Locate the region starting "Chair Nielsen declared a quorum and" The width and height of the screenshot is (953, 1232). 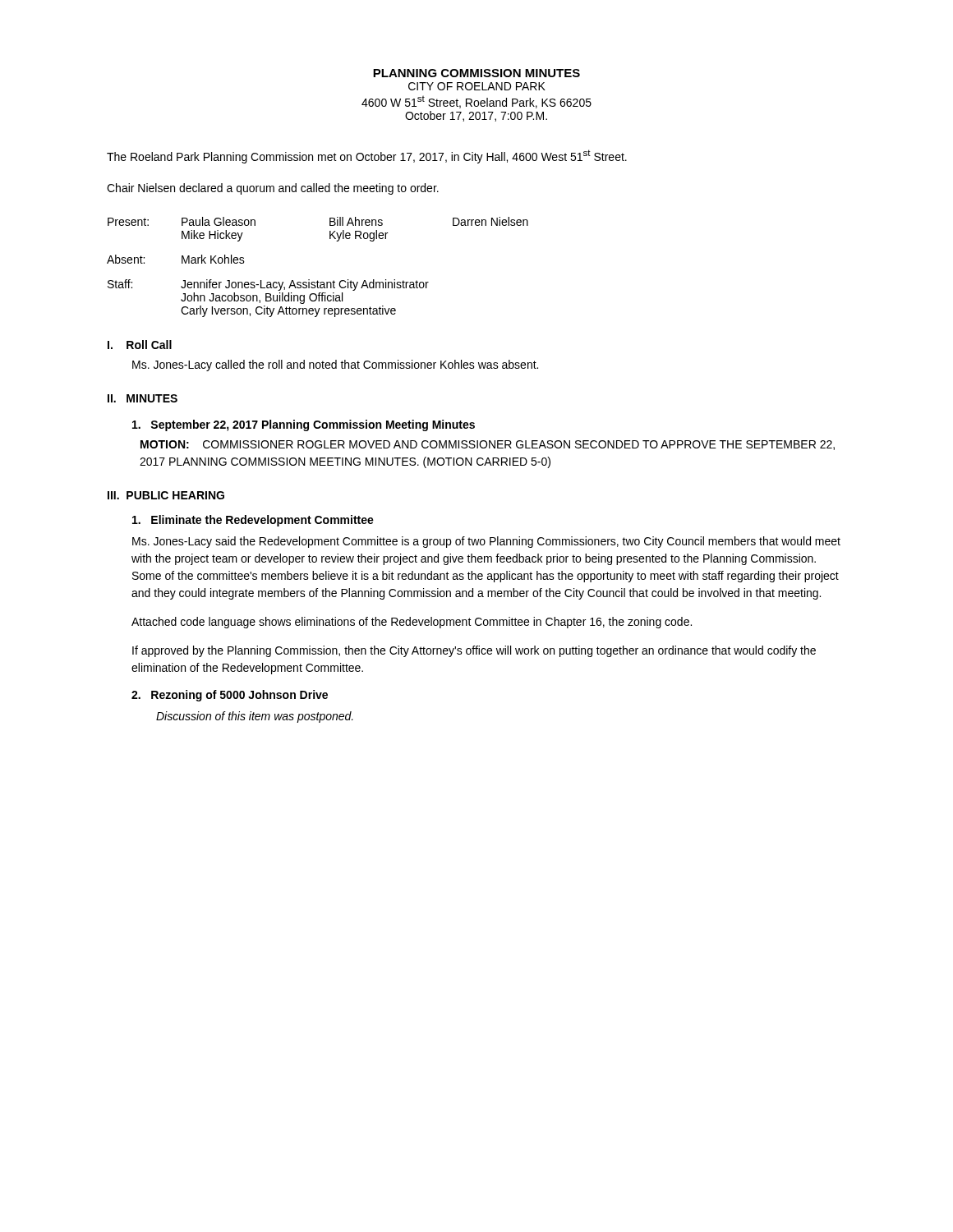point(273,188)
